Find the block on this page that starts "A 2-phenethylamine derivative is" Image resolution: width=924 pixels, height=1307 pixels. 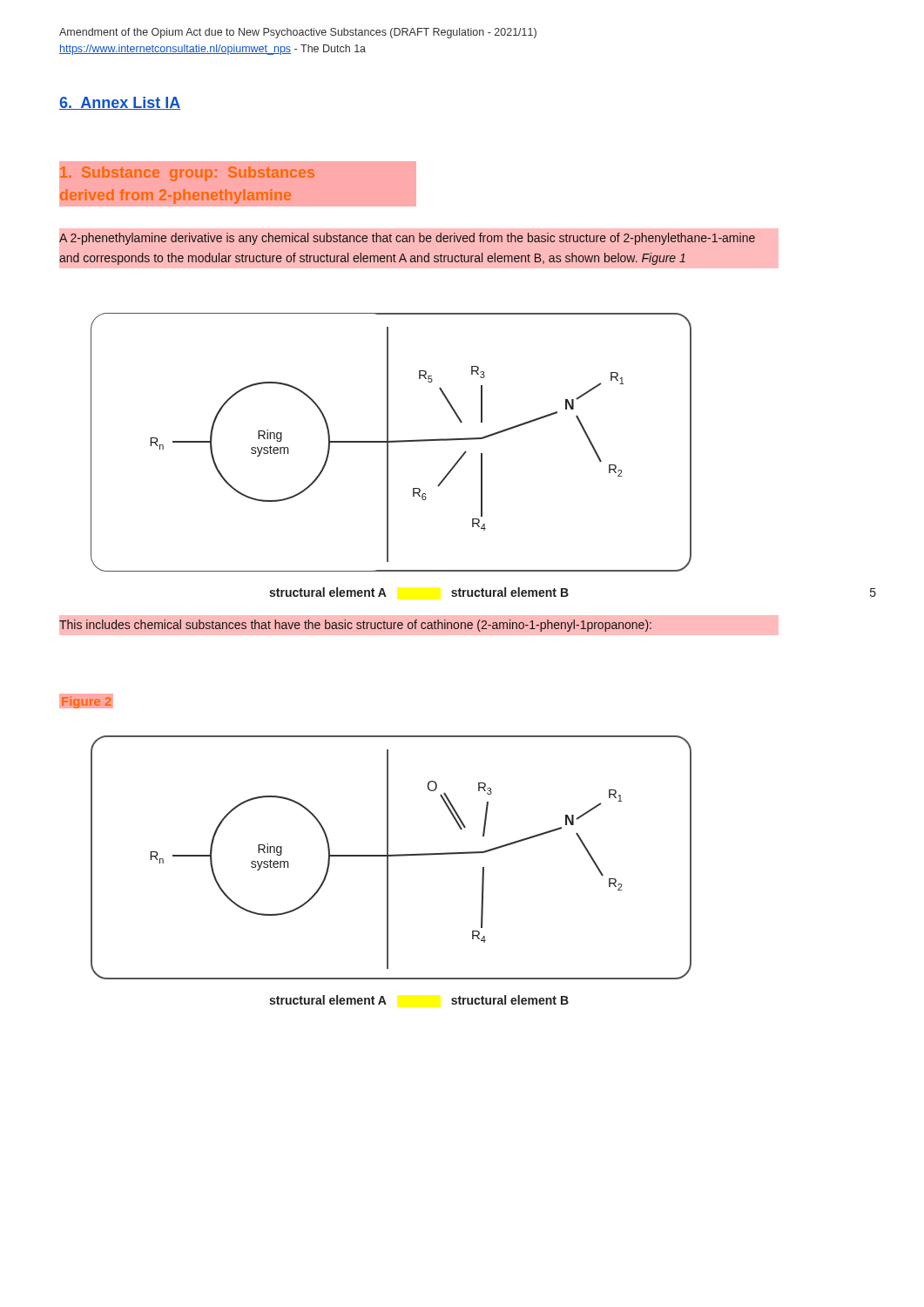coord(407,248)
